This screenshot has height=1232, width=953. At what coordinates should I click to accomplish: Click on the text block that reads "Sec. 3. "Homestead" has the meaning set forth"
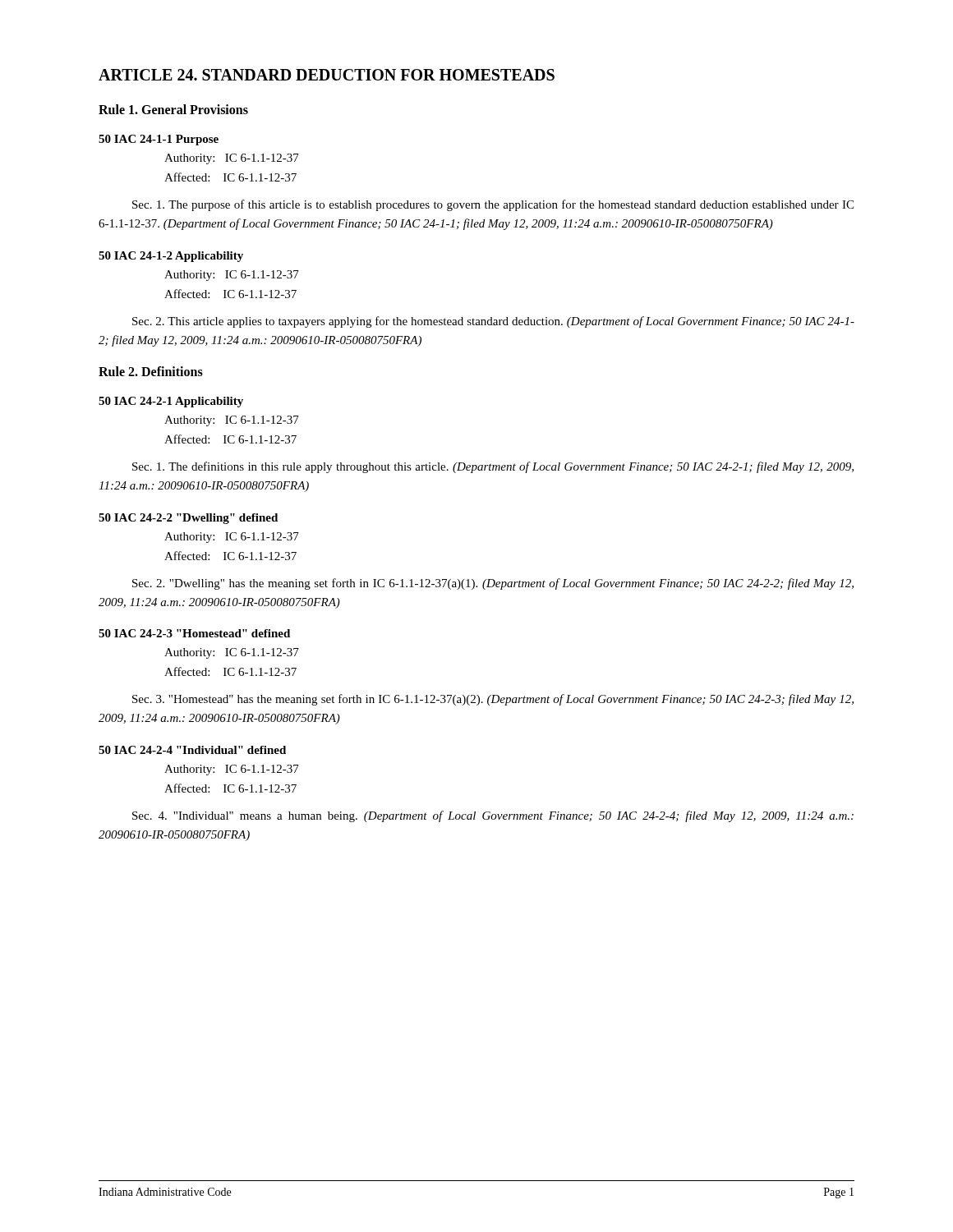476,709
